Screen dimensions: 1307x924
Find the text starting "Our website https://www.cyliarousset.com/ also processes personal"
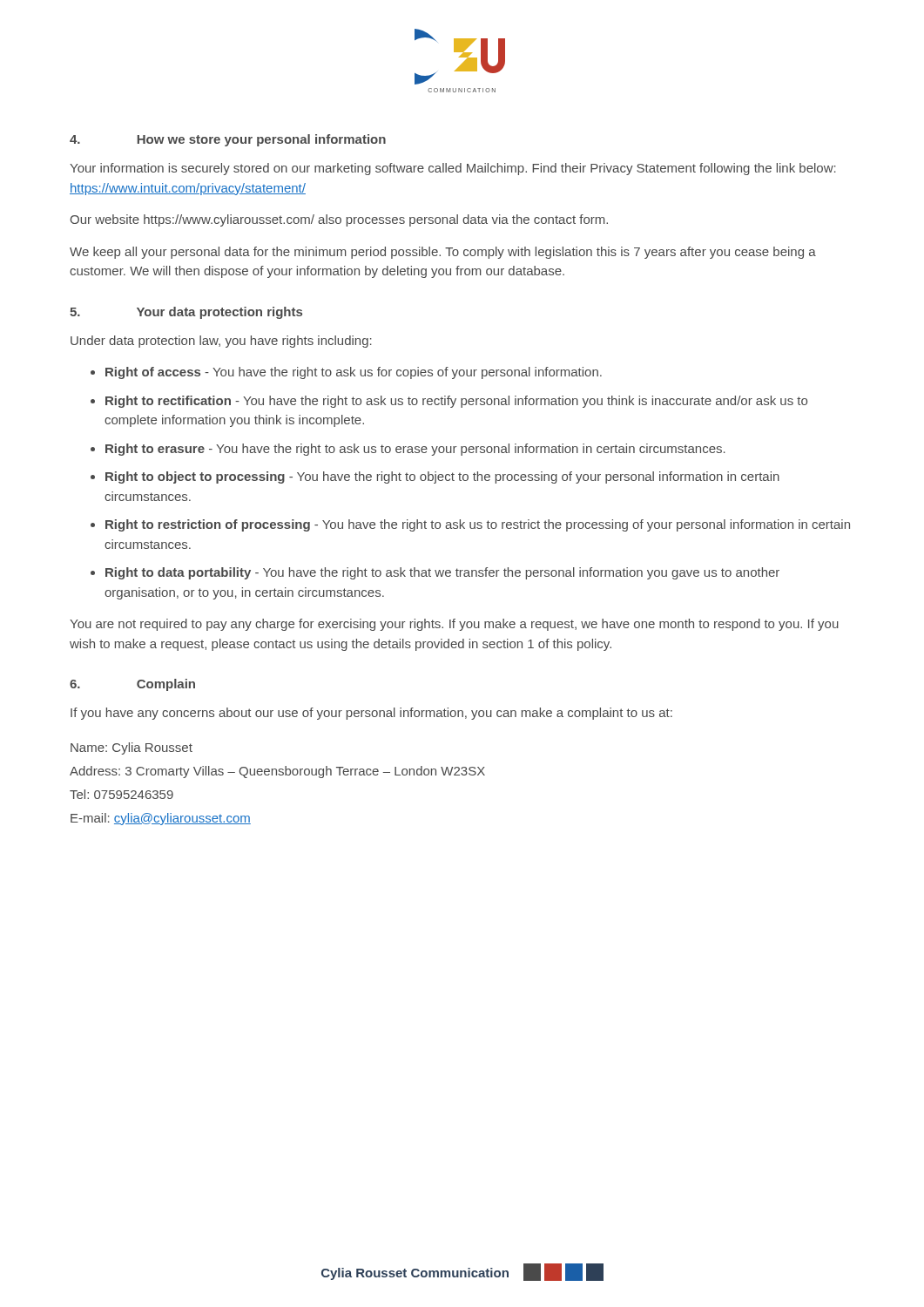tap(462, 220)
